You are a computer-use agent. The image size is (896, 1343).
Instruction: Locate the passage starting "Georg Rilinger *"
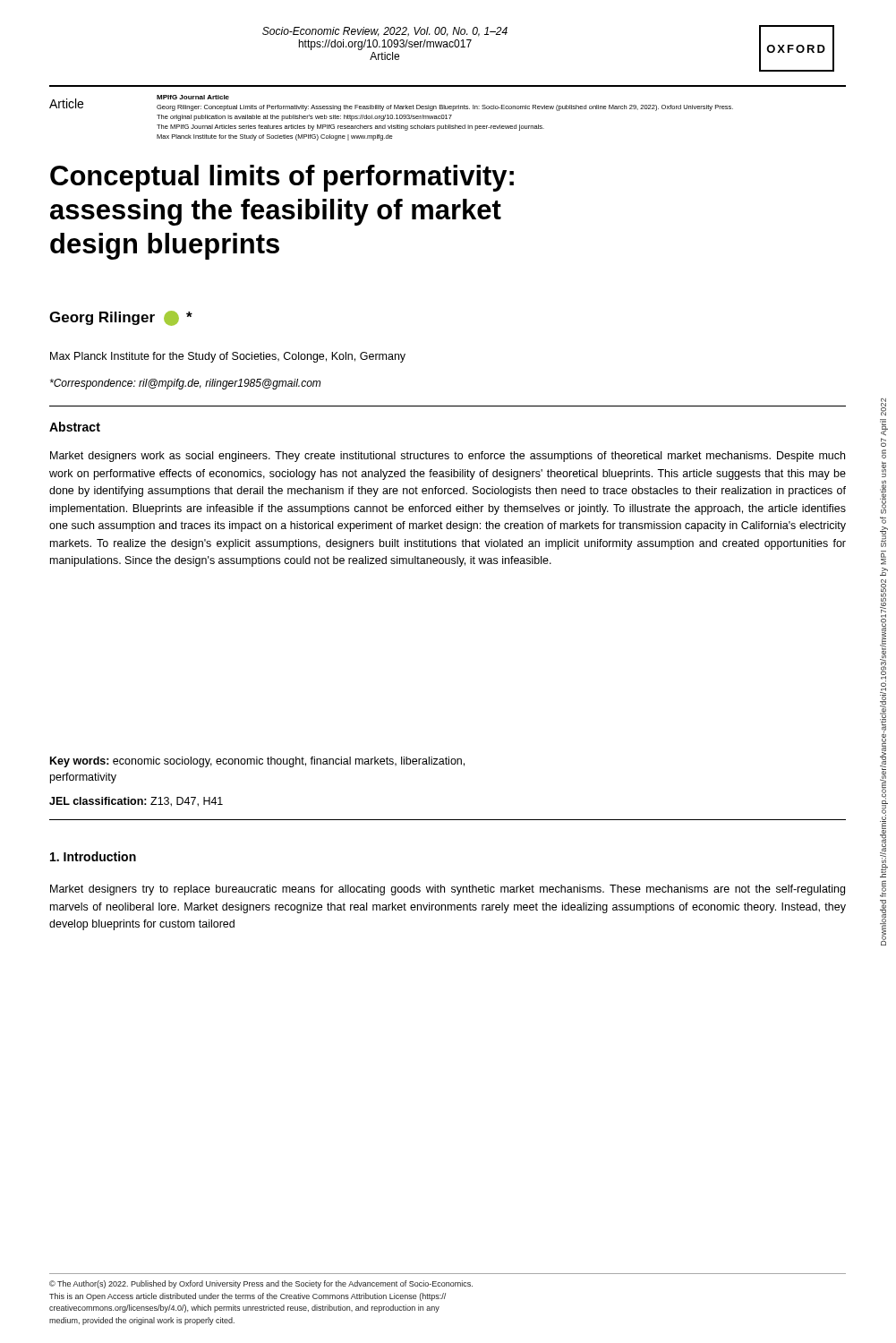[x=121, y=318]
